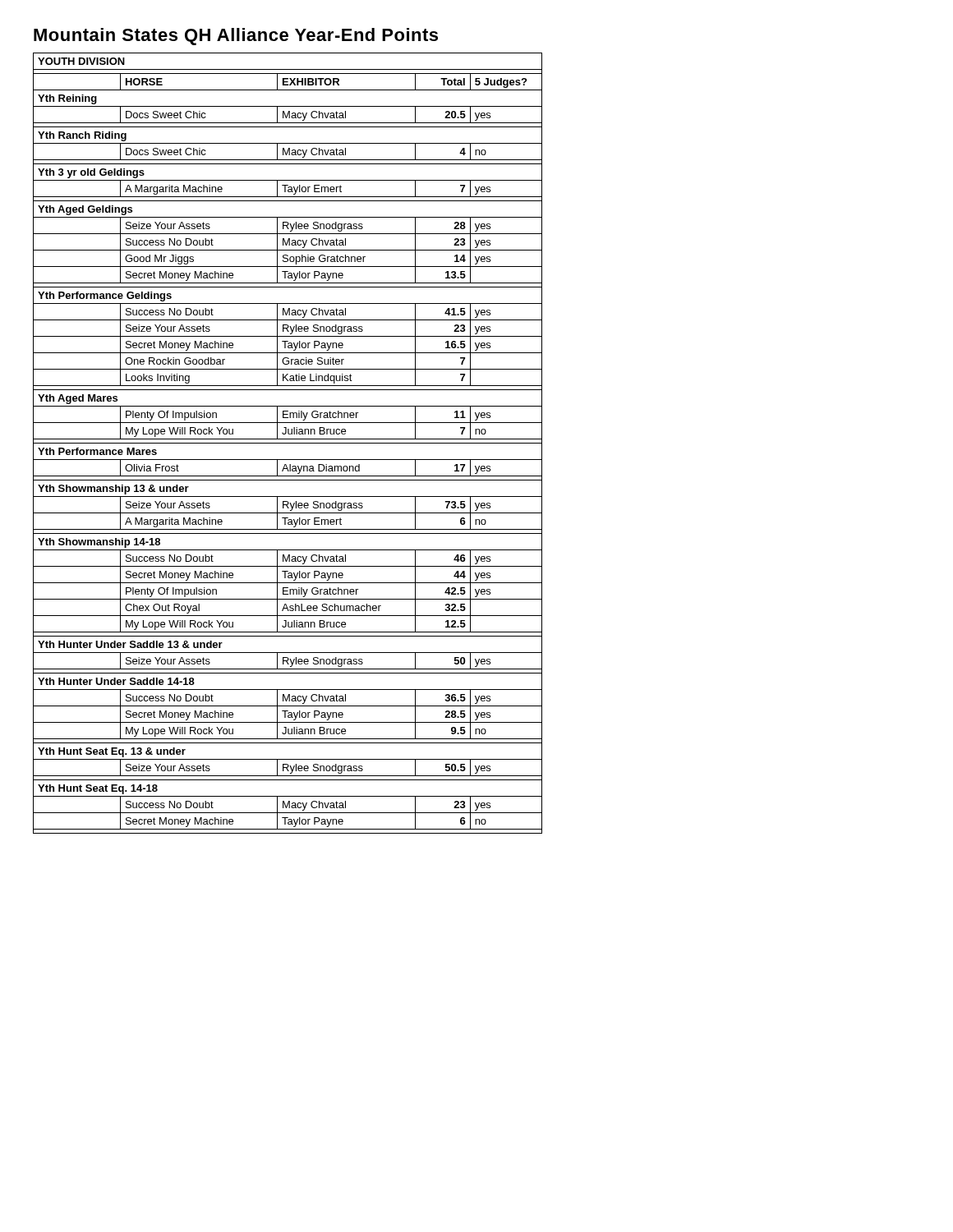This screenshot has height=1232, width=953.
Task: Locate the table with the text "Yth Hunt Seat Eq."
Action: click(476, 443)
